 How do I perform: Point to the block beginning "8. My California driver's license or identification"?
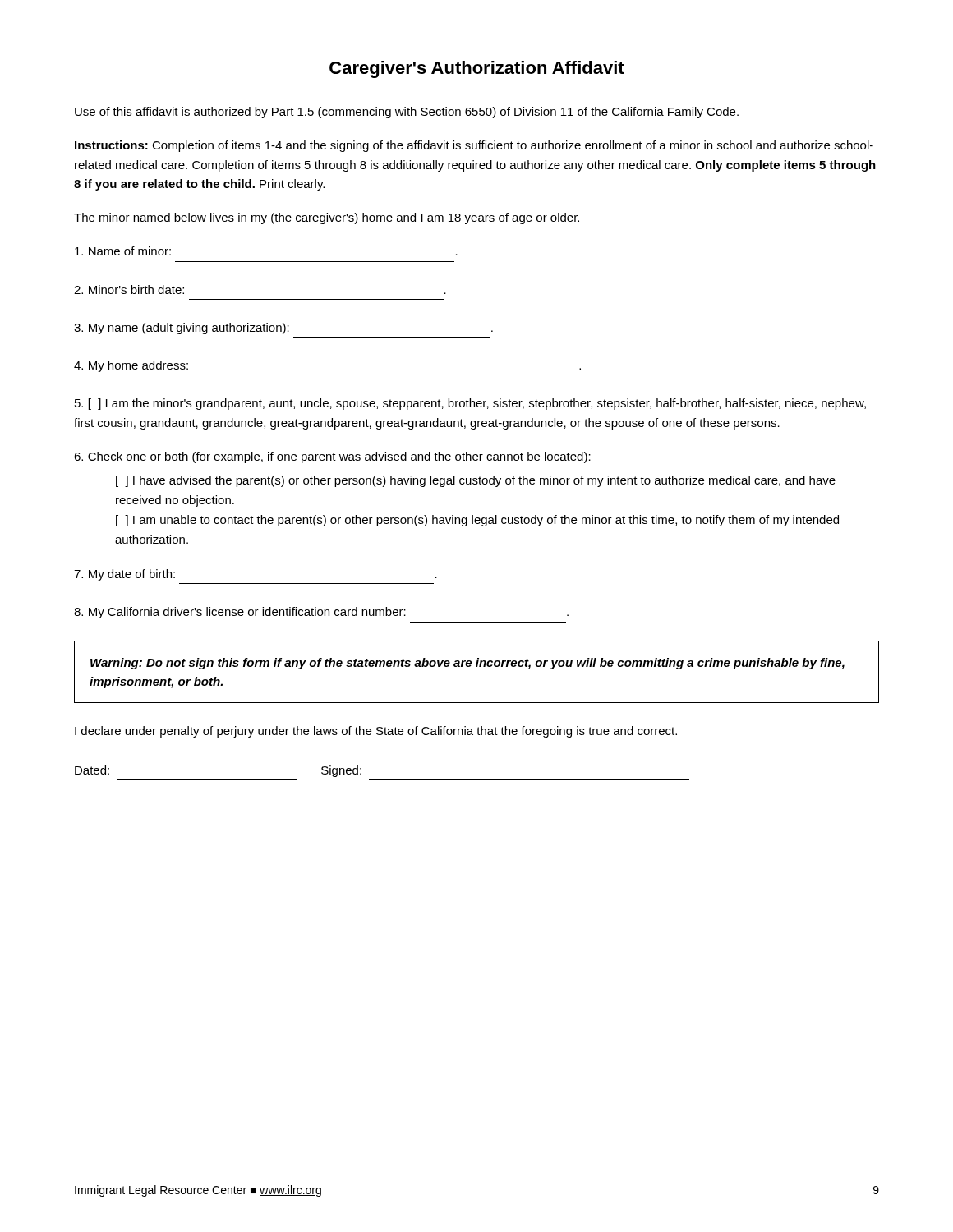pyautogui.click(x=322, y=612)
